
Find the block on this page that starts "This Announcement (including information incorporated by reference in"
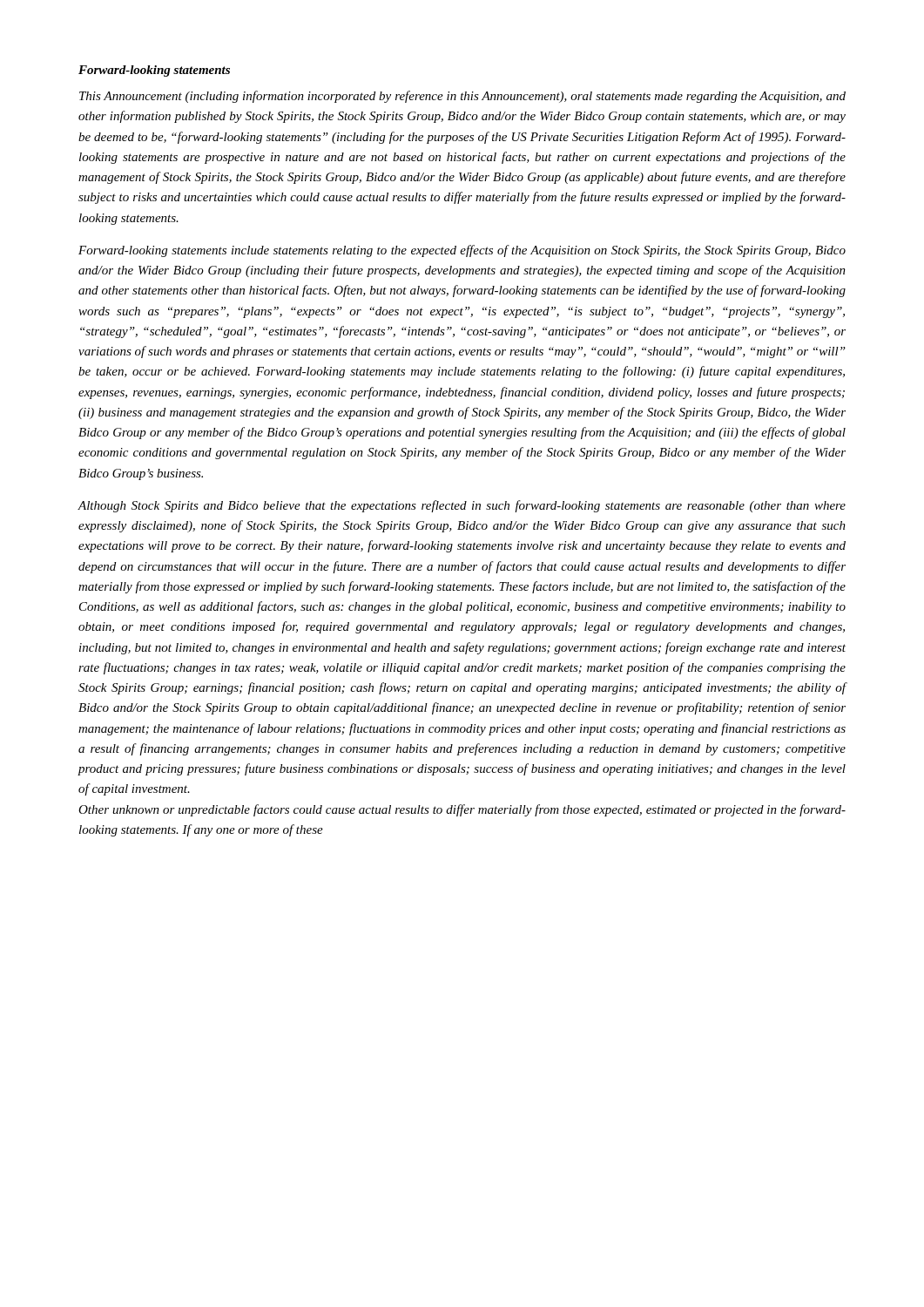pyautogui.click(x=462, y=157)
